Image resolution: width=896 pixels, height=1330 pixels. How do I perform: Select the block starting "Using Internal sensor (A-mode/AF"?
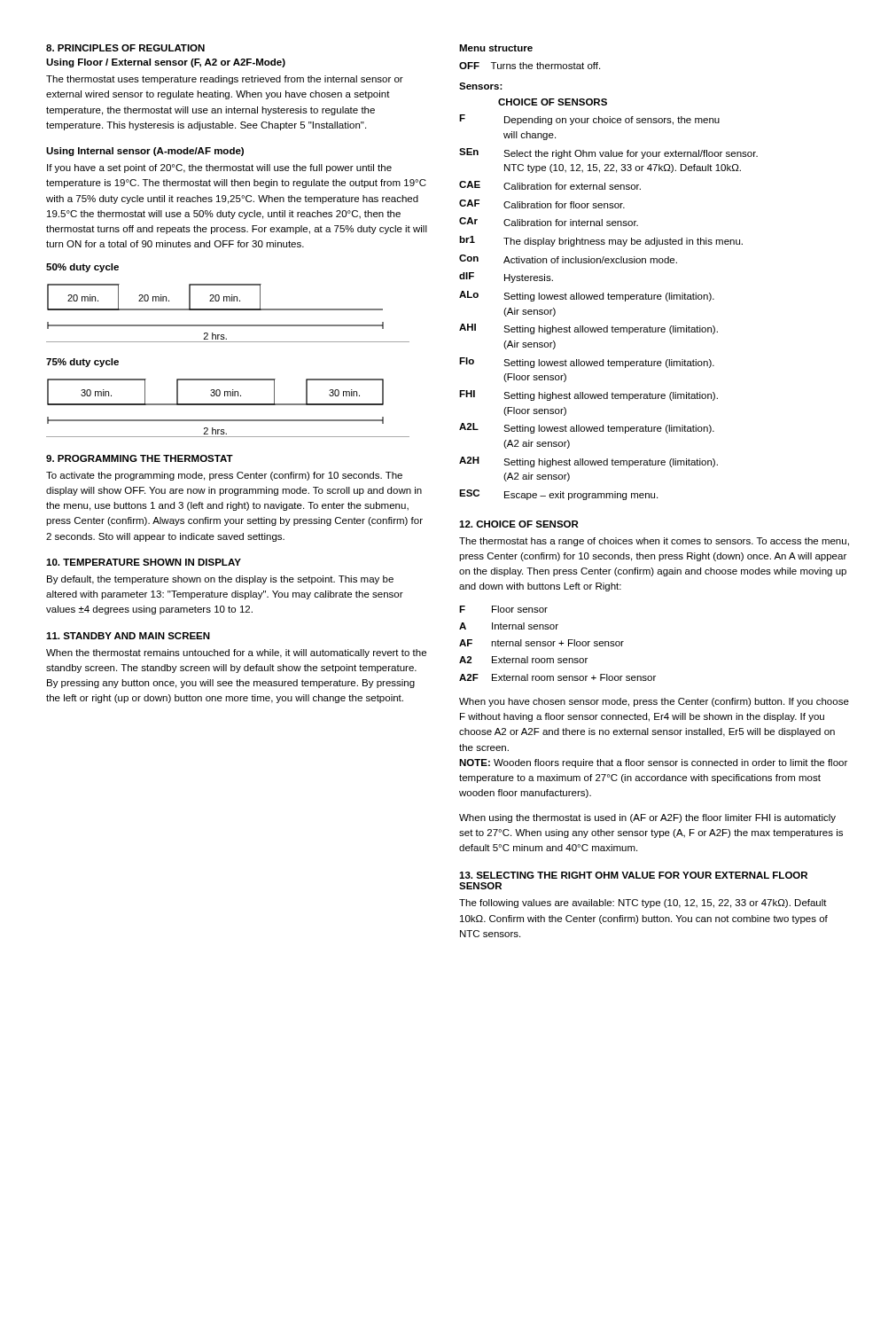145,151
